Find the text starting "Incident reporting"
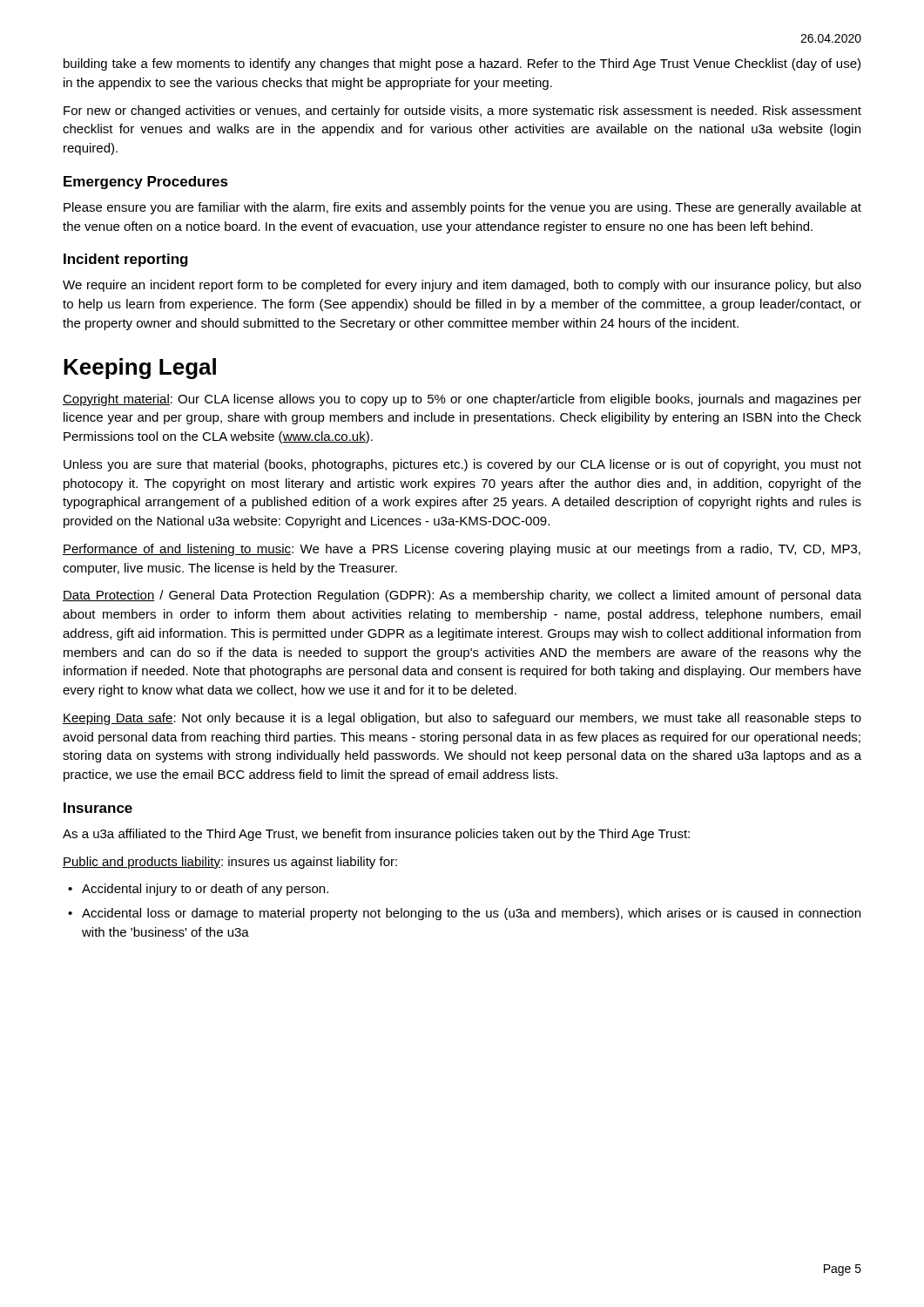Screen dimensions: 1307x924 coord(126,260)
